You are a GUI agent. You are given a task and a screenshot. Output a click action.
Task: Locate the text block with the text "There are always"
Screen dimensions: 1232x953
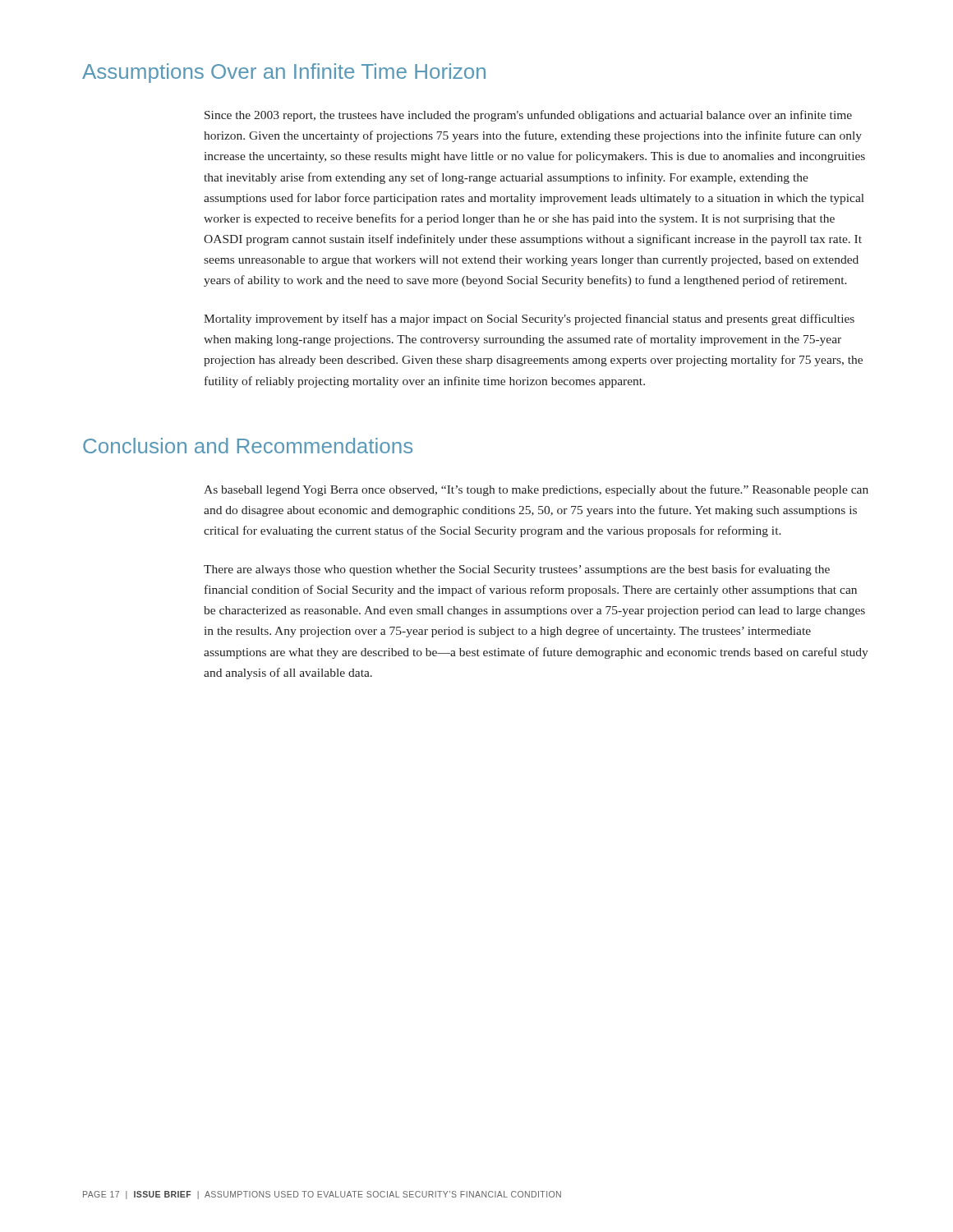[x=537, y=620]
